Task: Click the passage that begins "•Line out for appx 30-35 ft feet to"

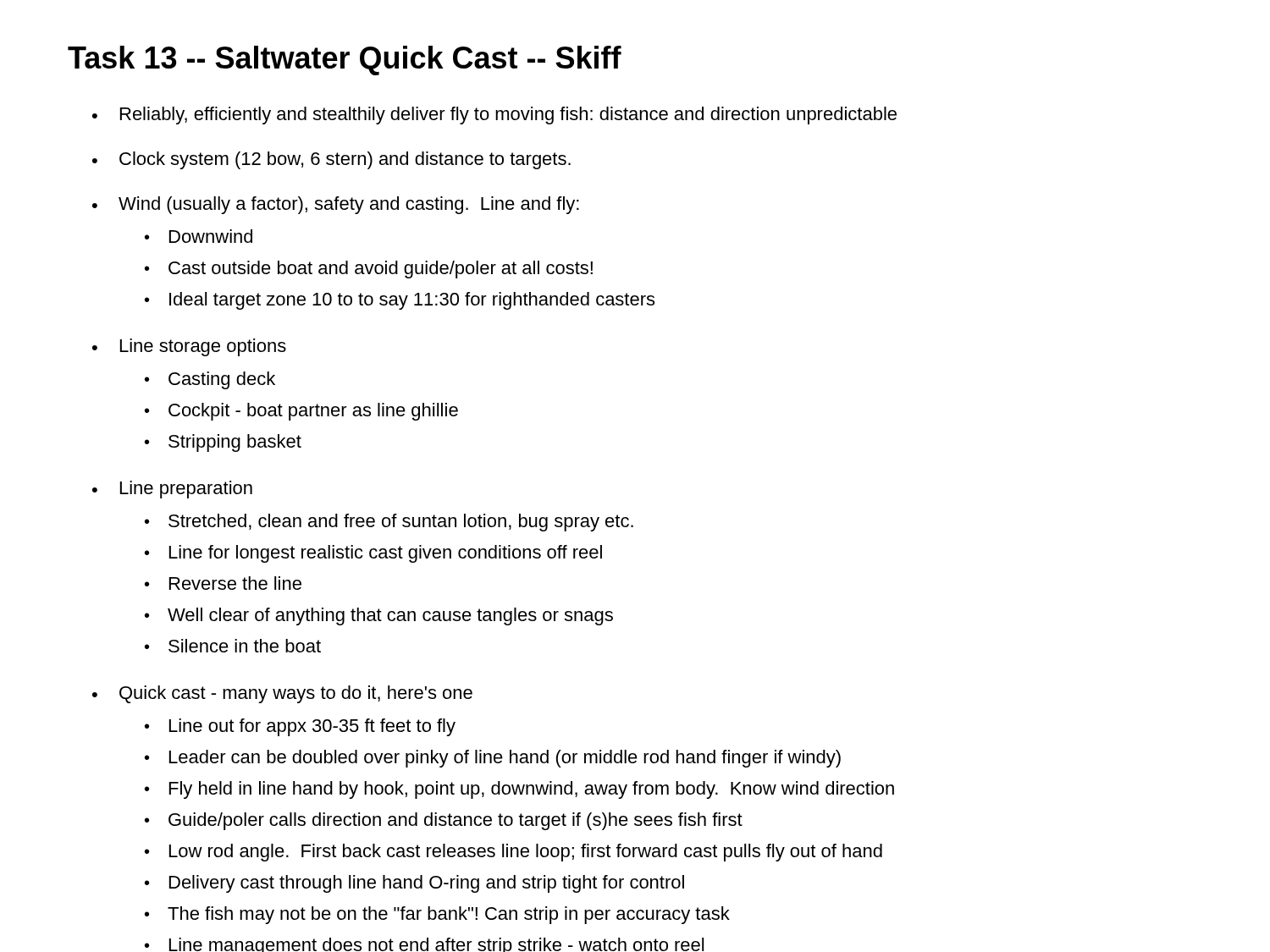Action: point(300,727)
